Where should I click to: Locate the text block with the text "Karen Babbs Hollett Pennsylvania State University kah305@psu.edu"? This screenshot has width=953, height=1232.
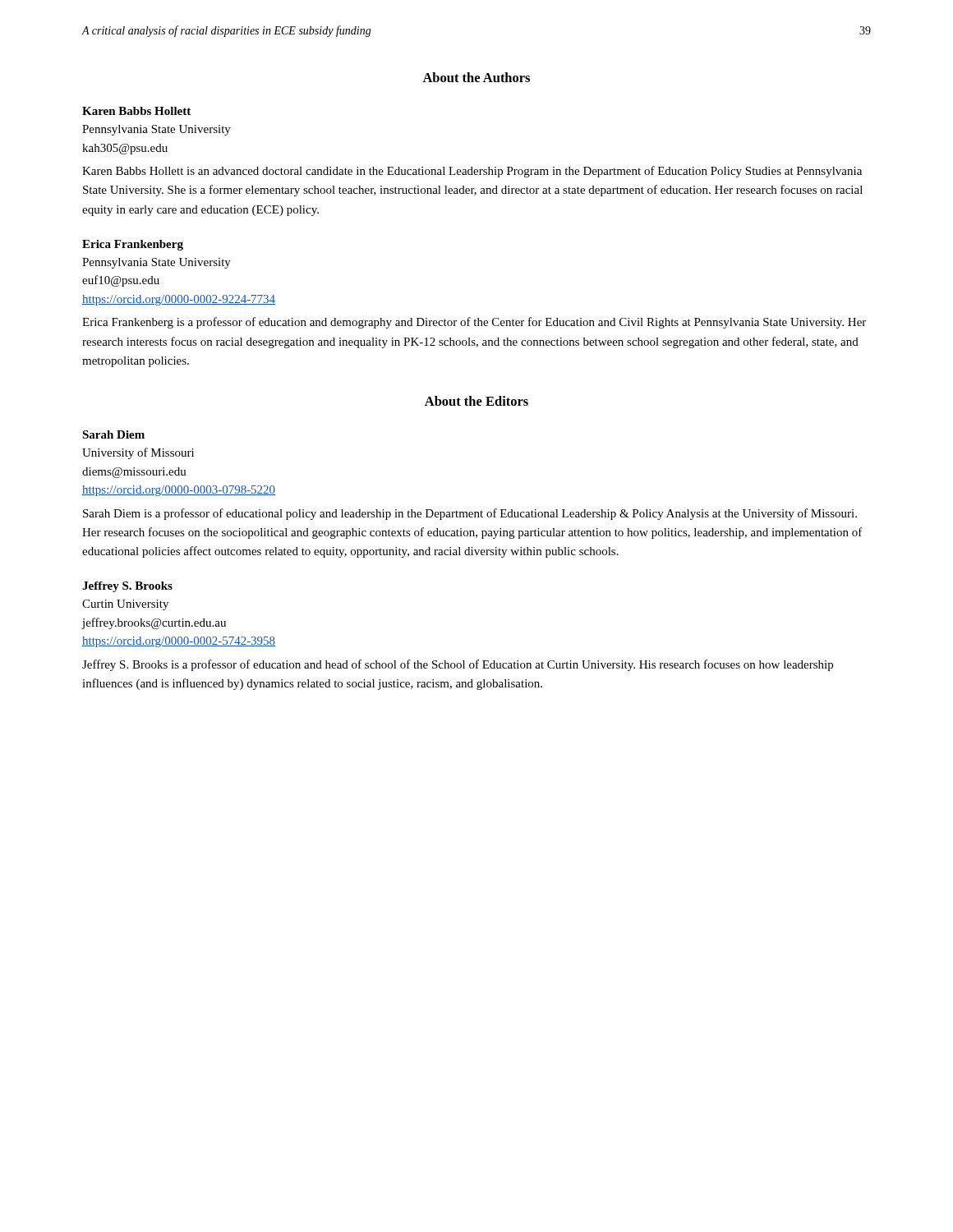(476, 162)
